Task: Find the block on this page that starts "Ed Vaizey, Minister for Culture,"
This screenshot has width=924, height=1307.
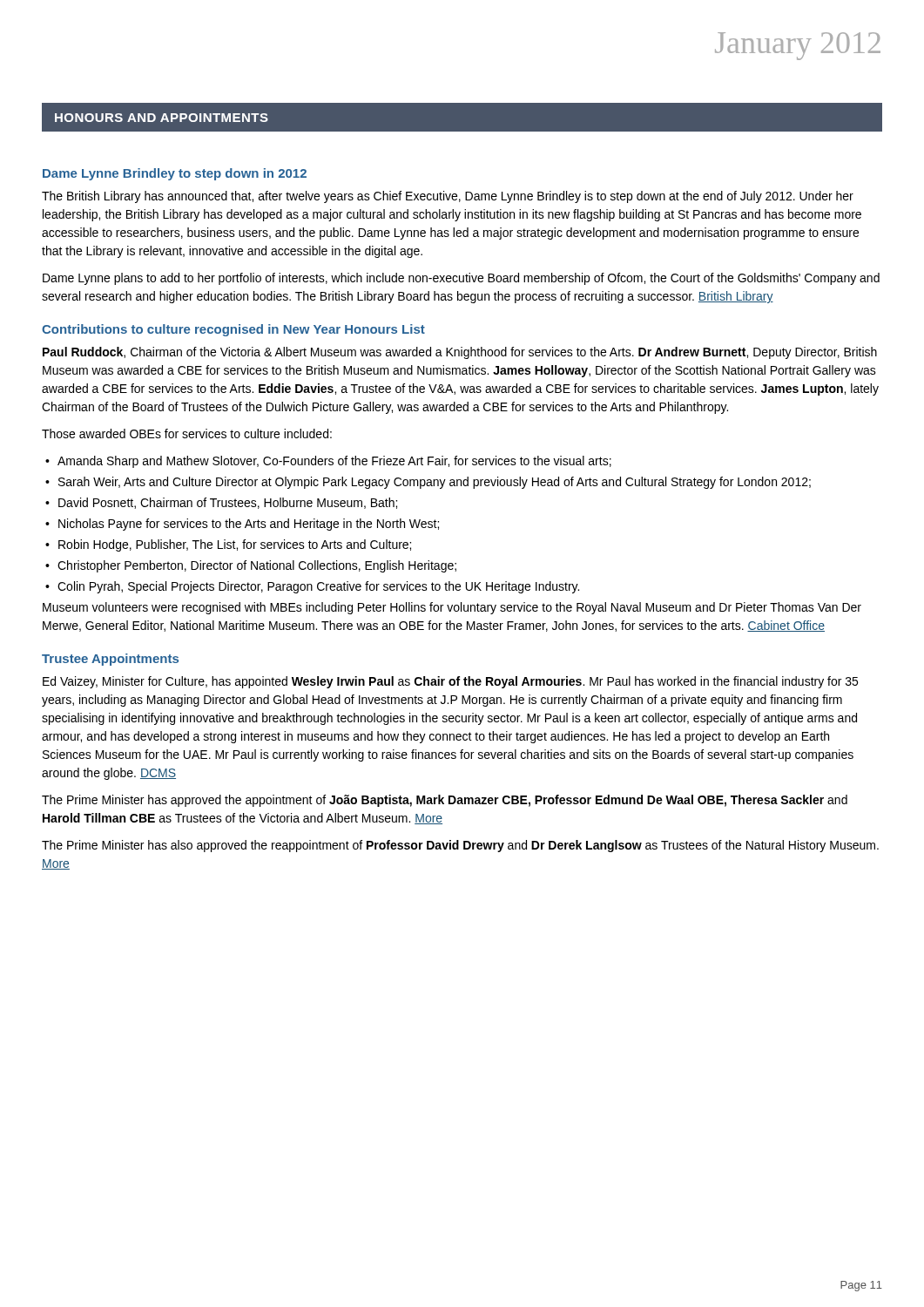Action: (450, 727)
